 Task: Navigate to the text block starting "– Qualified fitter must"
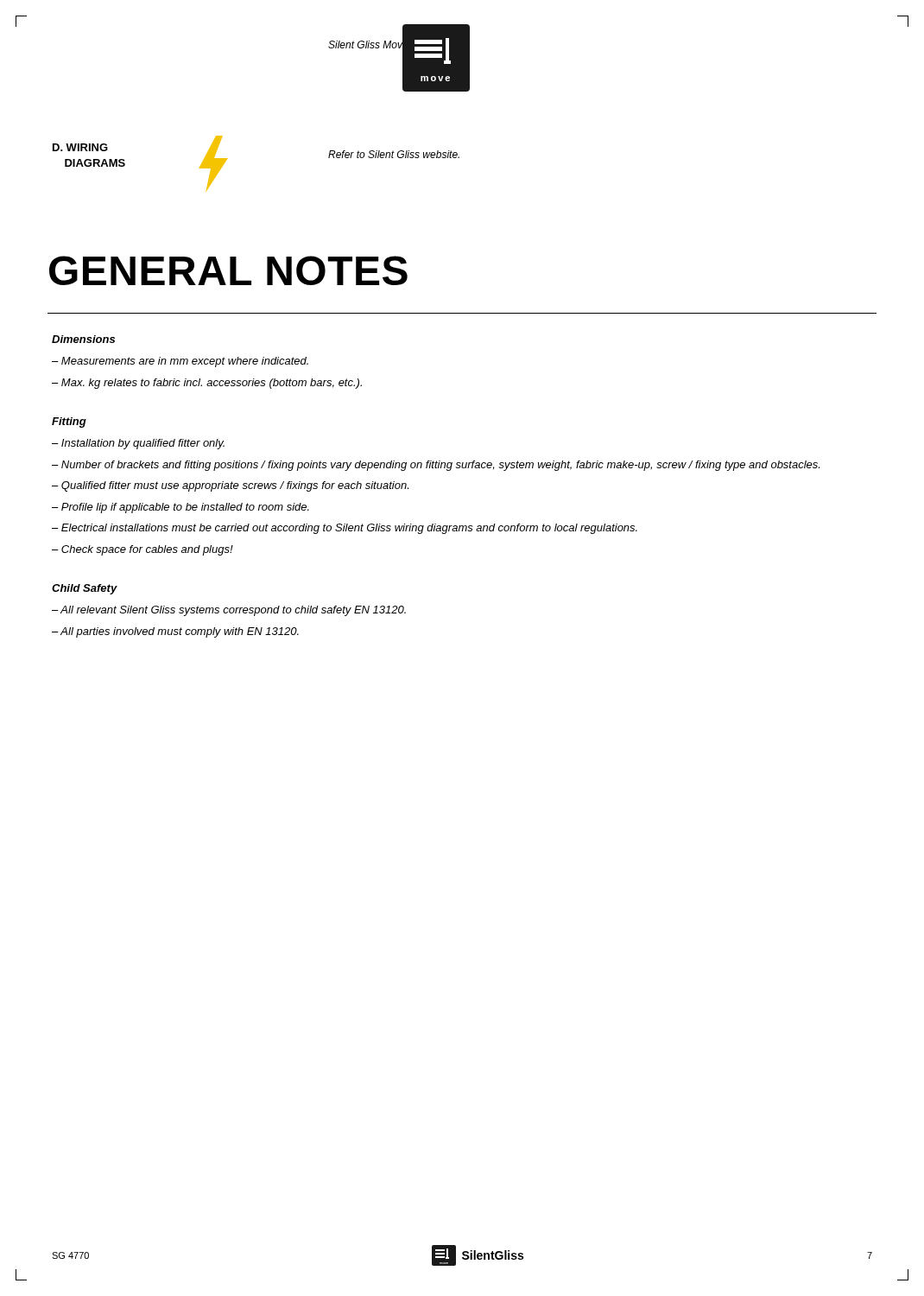click(x=231, y=485)
